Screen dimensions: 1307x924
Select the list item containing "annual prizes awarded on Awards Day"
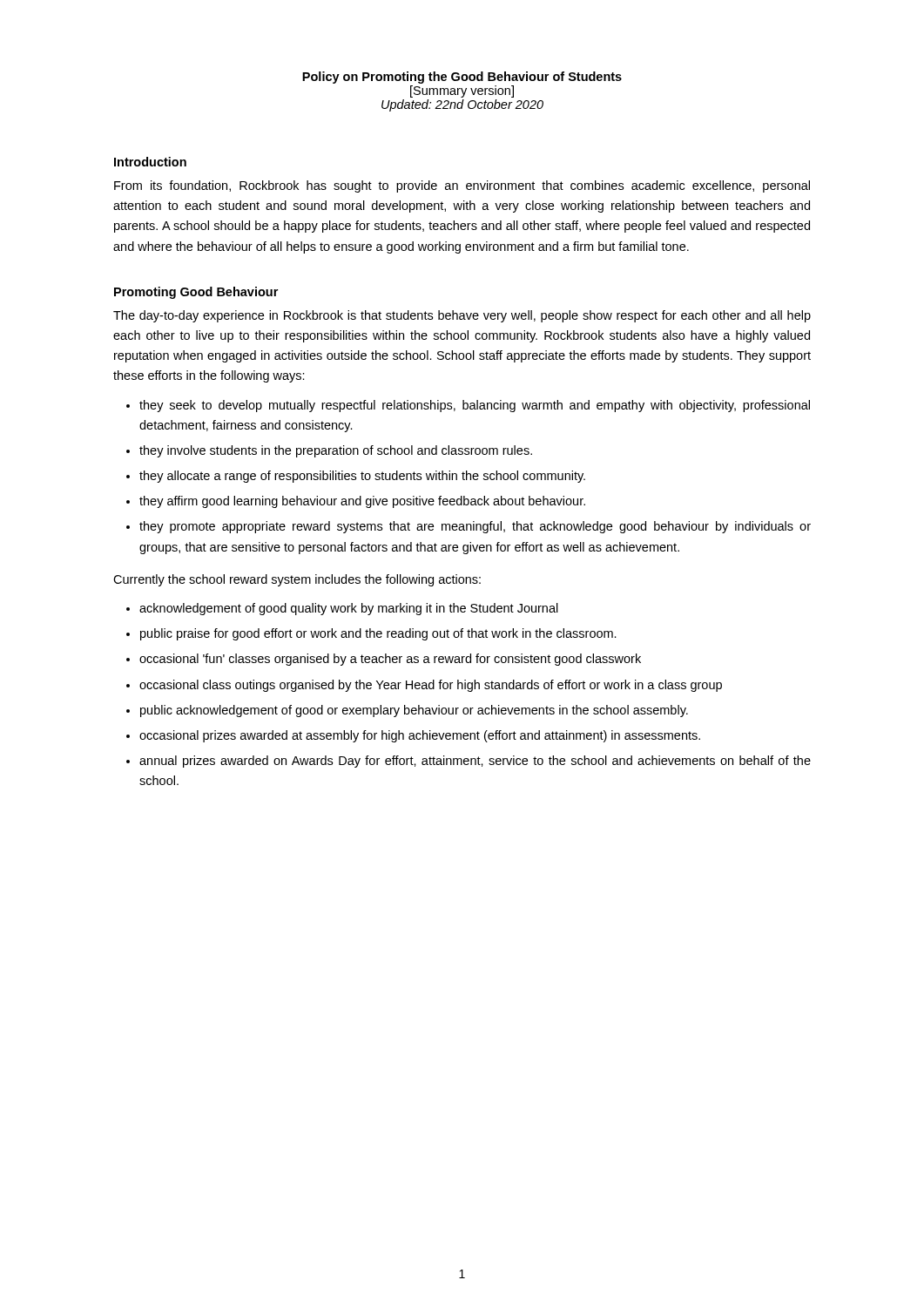click(475, 771)
